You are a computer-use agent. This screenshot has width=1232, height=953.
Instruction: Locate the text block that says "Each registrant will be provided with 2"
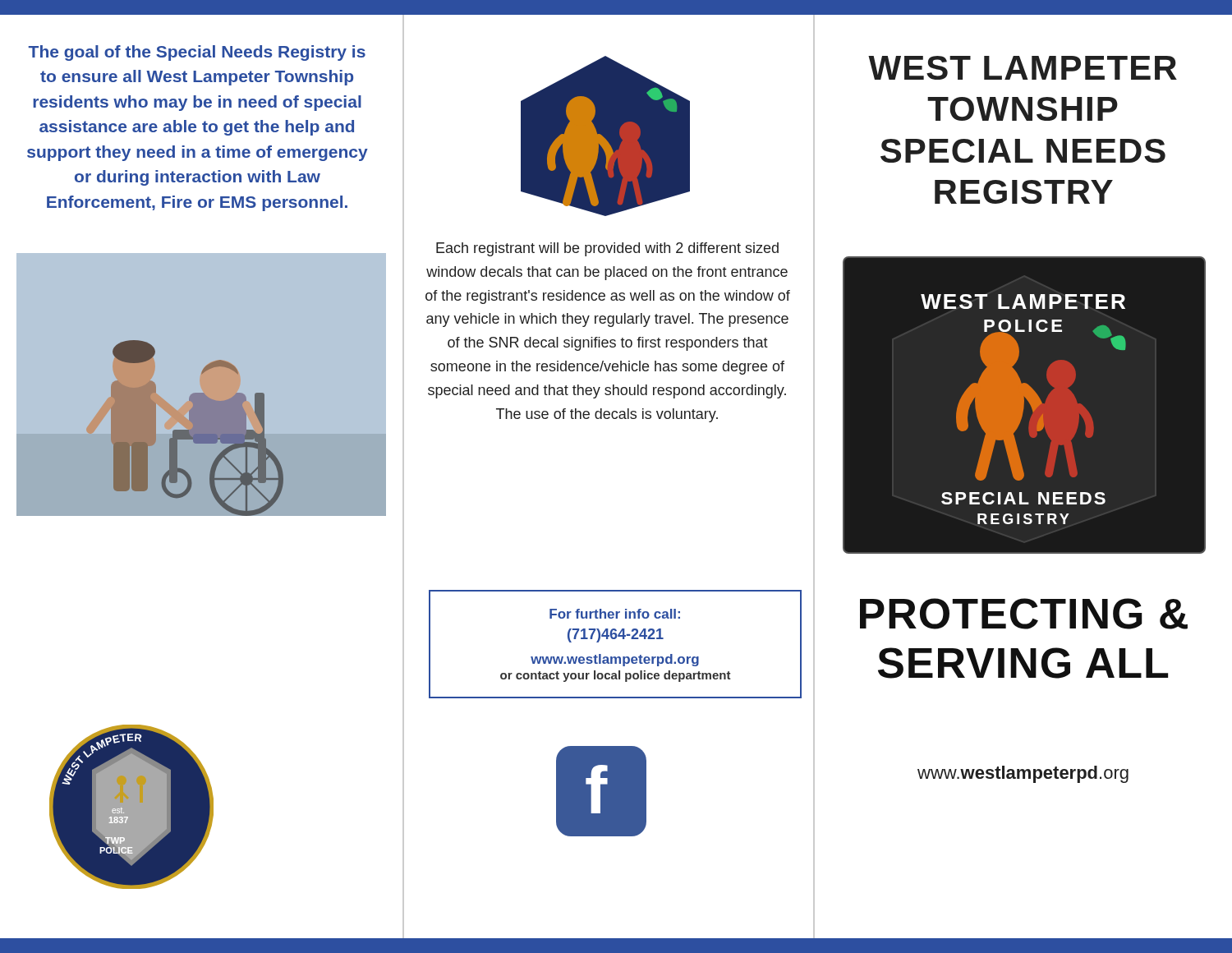(607, 331)
